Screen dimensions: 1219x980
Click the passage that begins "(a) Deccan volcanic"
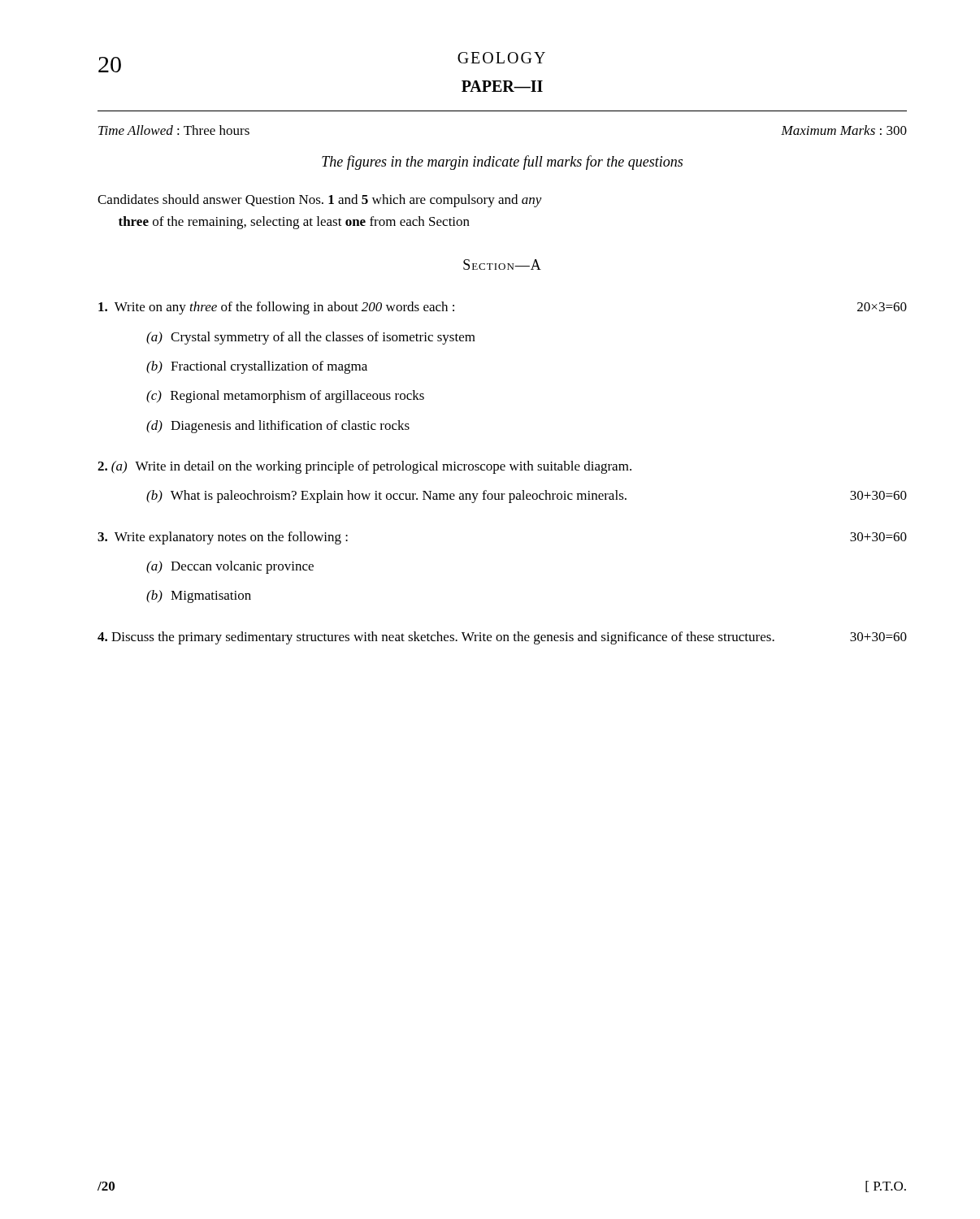pyautogui.click(x=230, y=567)
